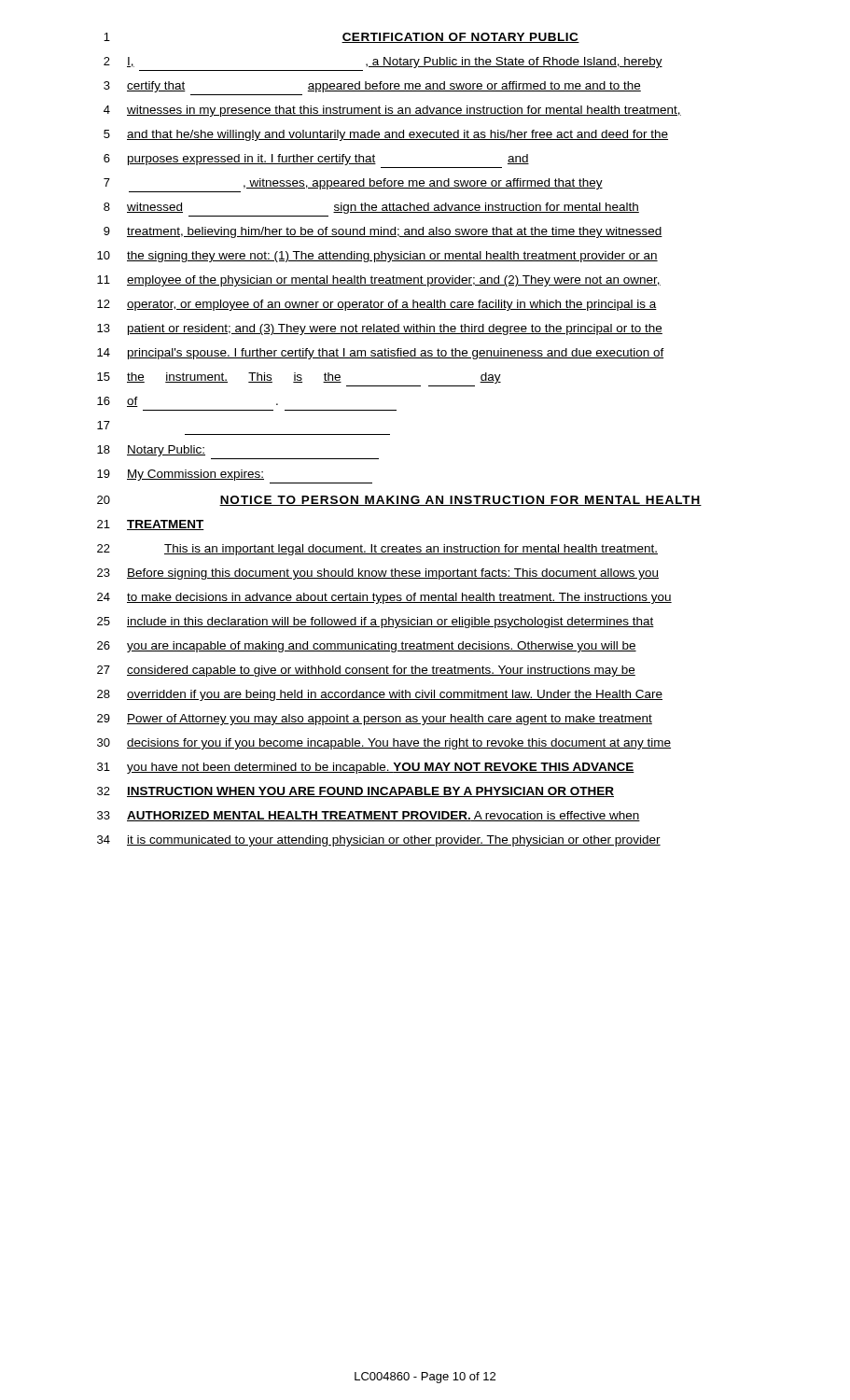Locate the block of text that opens with "11 employee of"
850x1400 pixels.
[x=434, y=280]
